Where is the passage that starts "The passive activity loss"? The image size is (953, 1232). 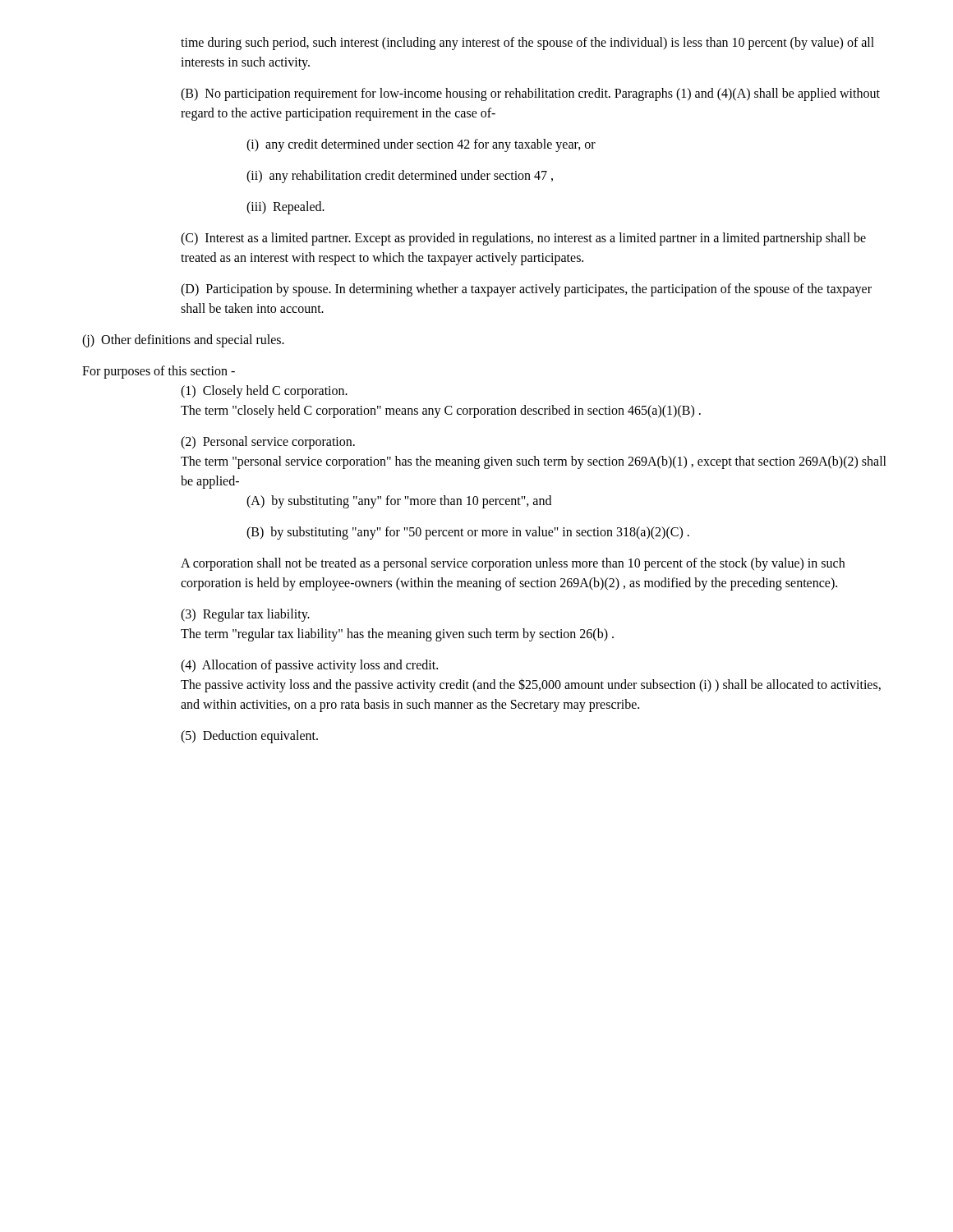(x=531, y=694)
